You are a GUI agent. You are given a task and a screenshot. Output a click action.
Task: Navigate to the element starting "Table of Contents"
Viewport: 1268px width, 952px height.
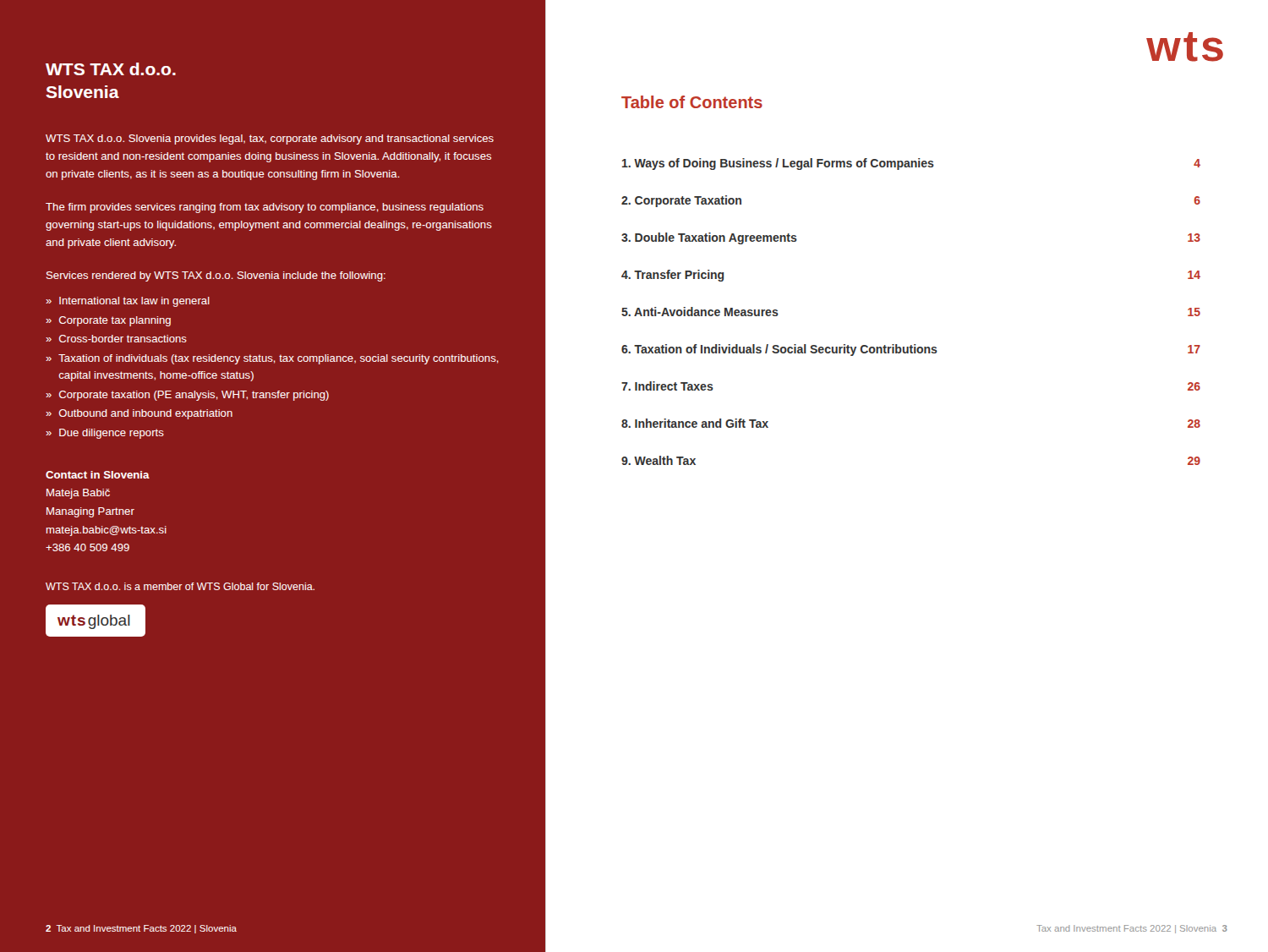[x=692, y=102]
